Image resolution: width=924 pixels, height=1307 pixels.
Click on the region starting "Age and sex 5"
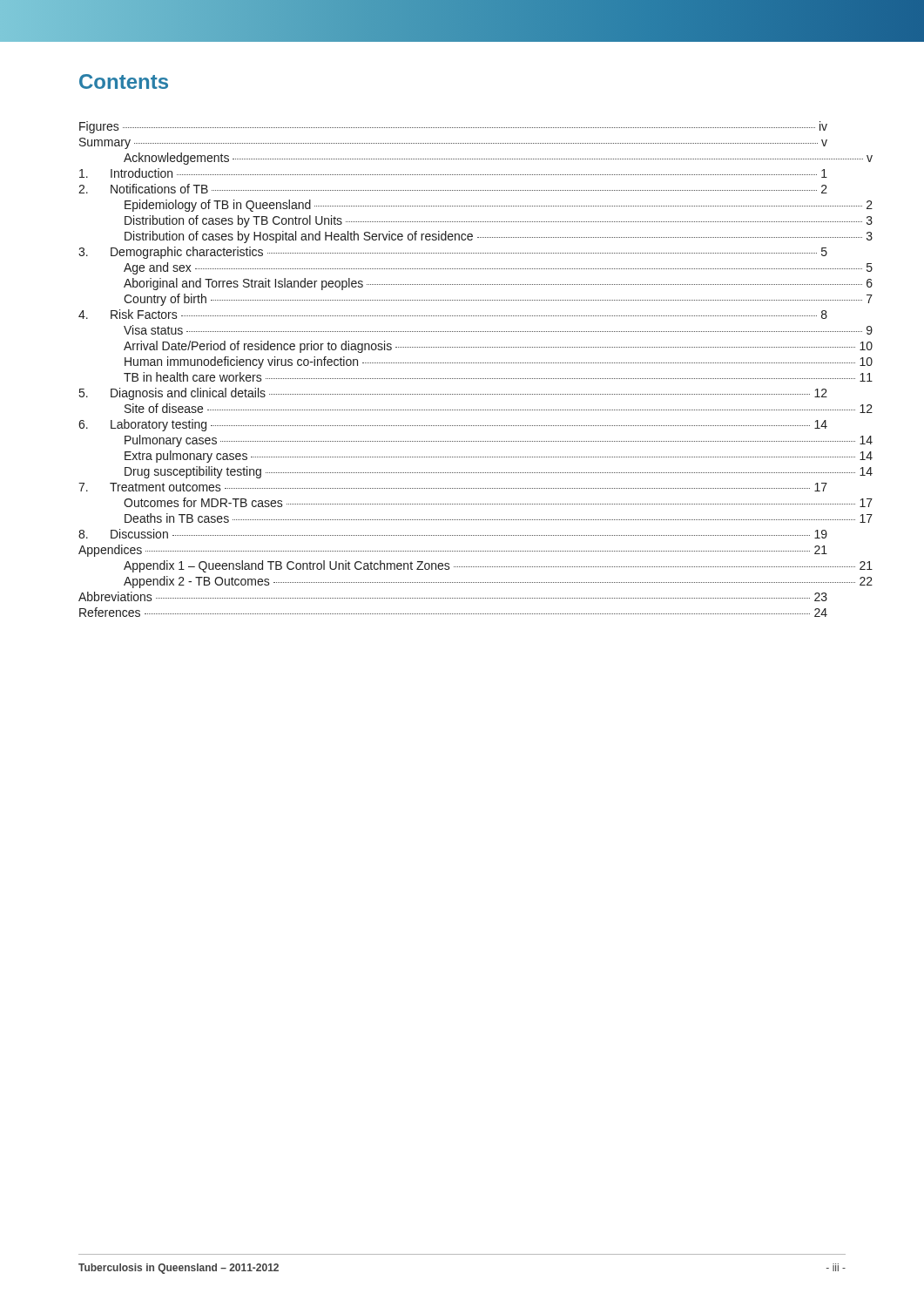point(498,267)
